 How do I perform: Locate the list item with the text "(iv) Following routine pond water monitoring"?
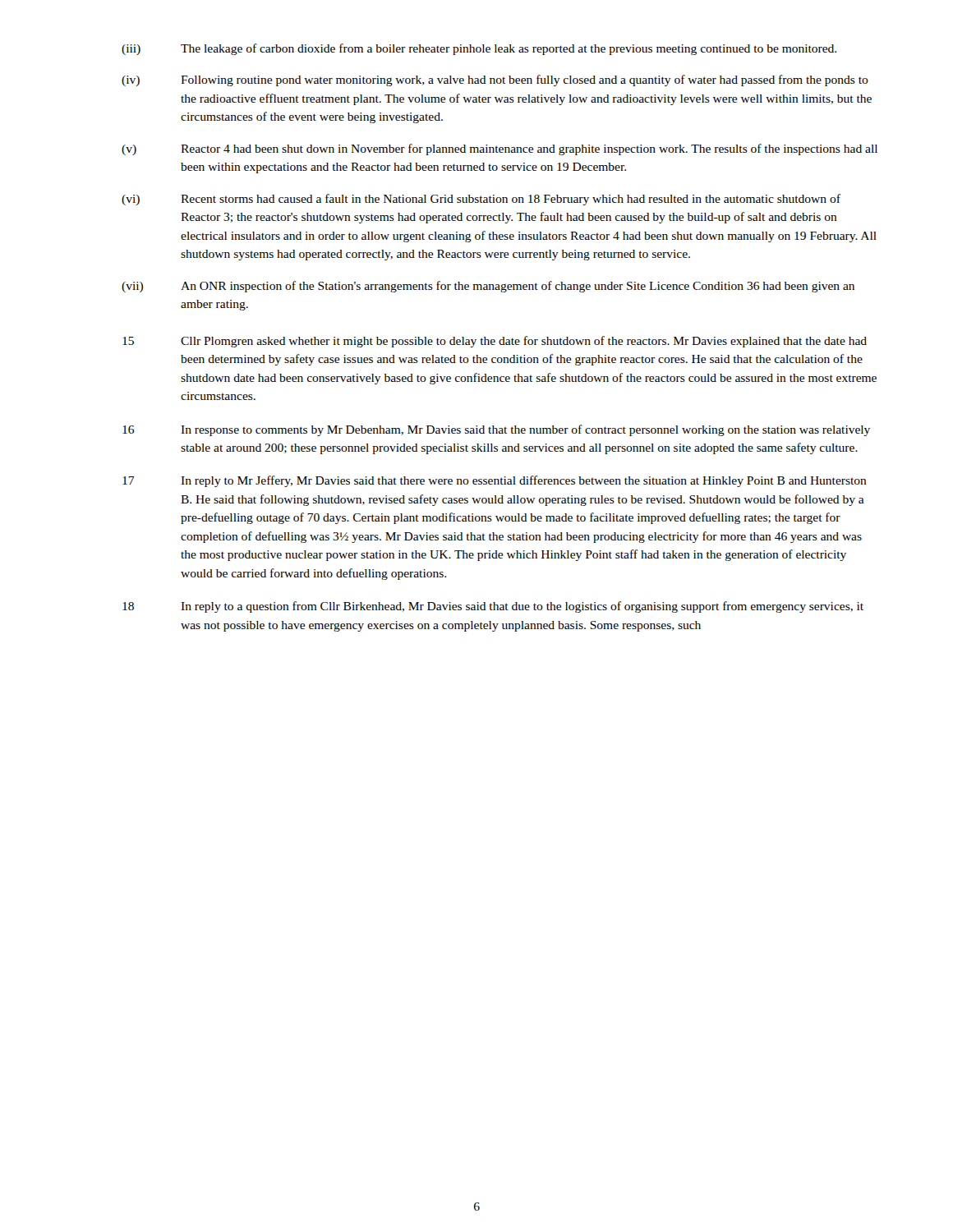(500, 99)
